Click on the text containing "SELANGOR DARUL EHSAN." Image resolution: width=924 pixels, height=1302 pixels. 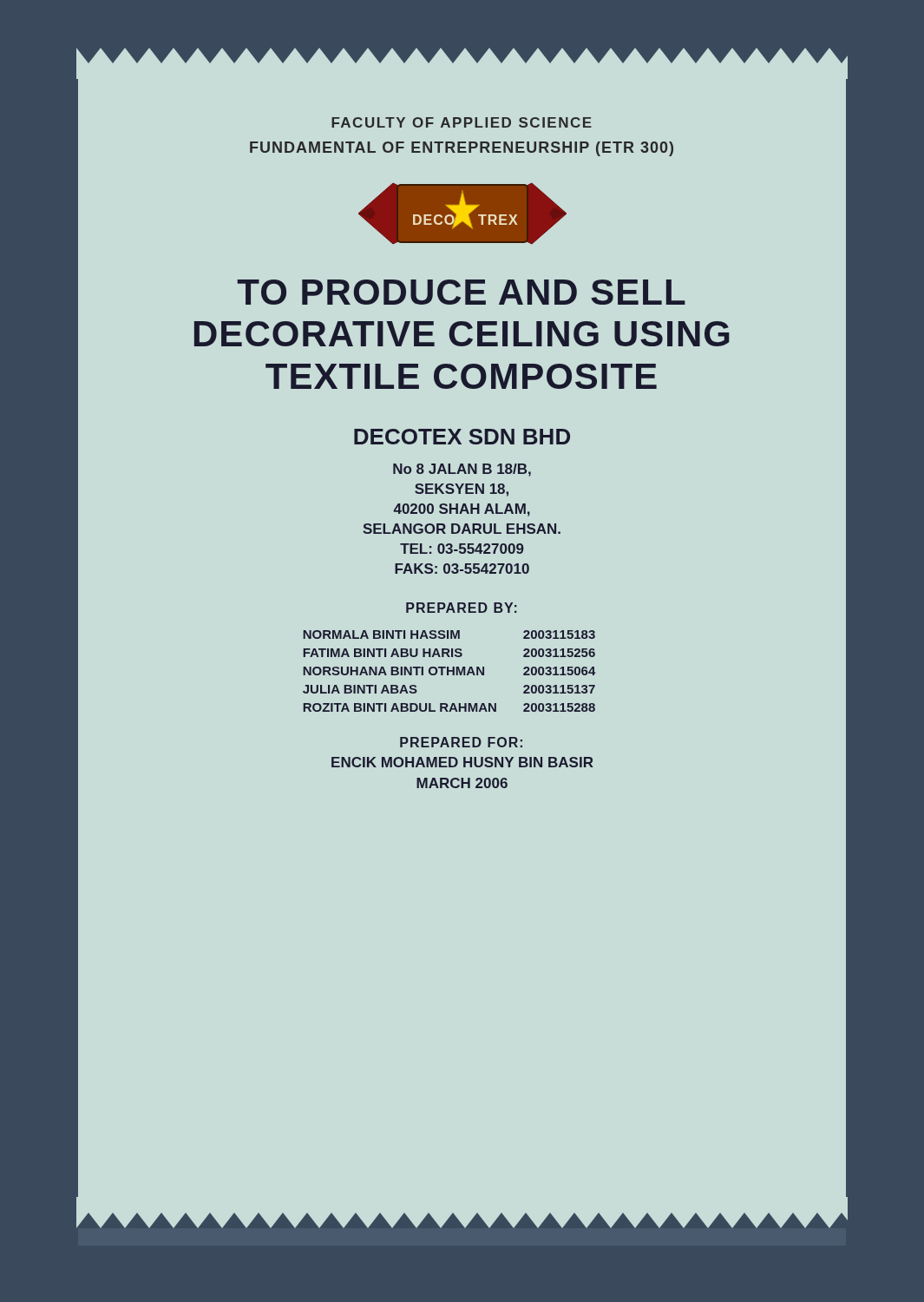(462, 529)
